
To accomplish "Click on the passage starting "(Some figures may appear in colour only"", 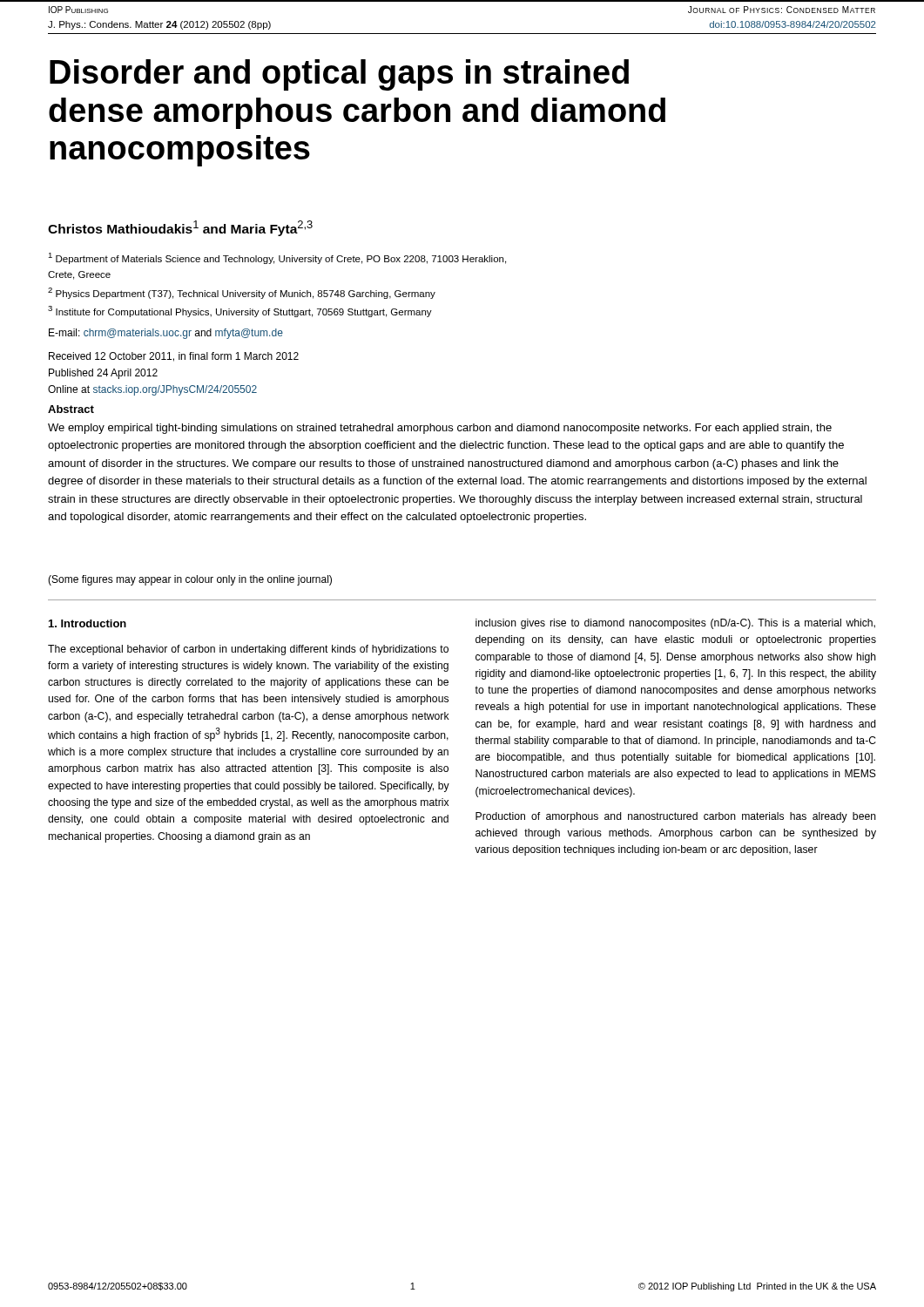I will [190, 579].
